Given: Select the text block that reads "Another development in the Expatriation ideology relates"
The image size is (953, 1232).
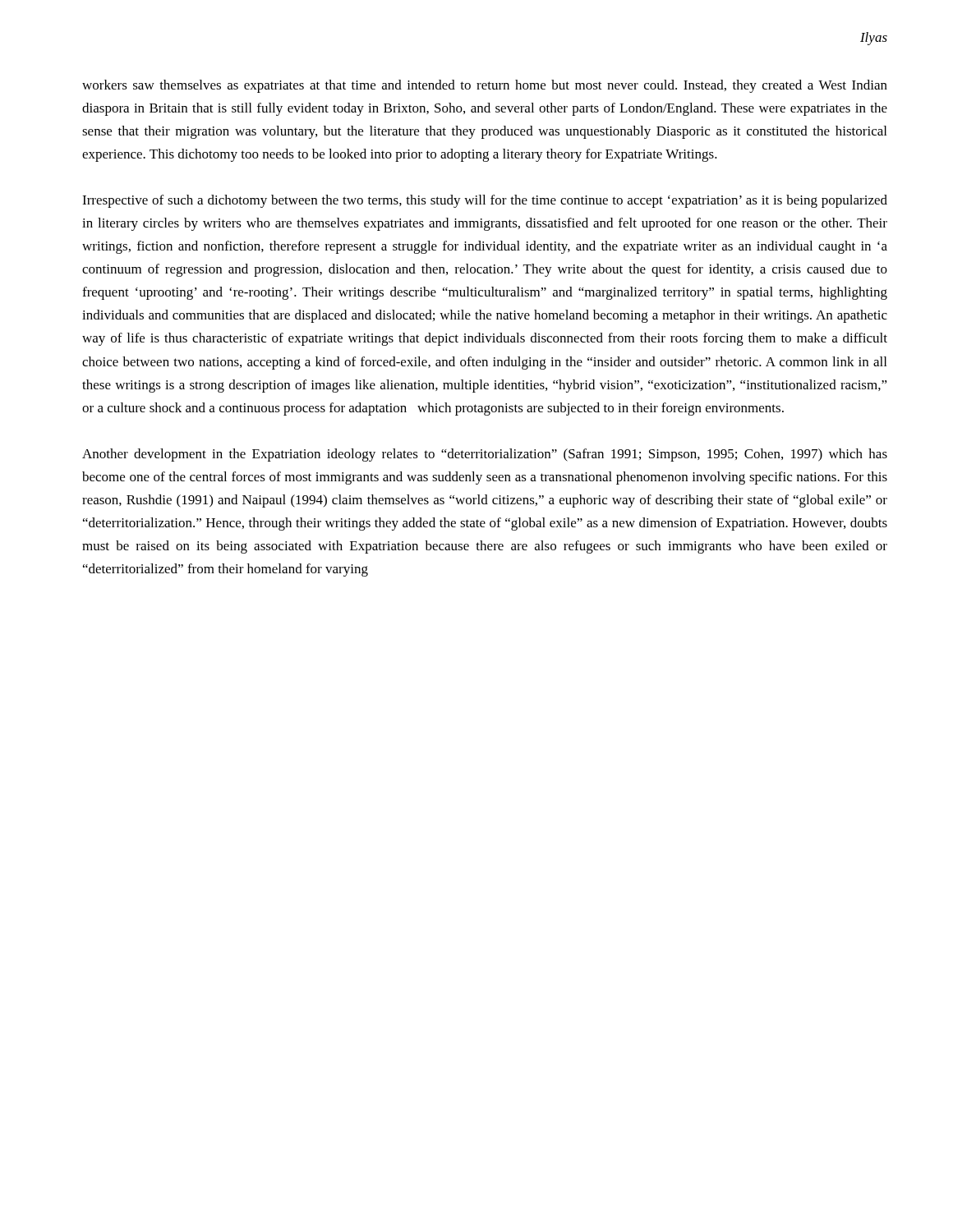Looking at the screenshot, I should pos(485,511).
